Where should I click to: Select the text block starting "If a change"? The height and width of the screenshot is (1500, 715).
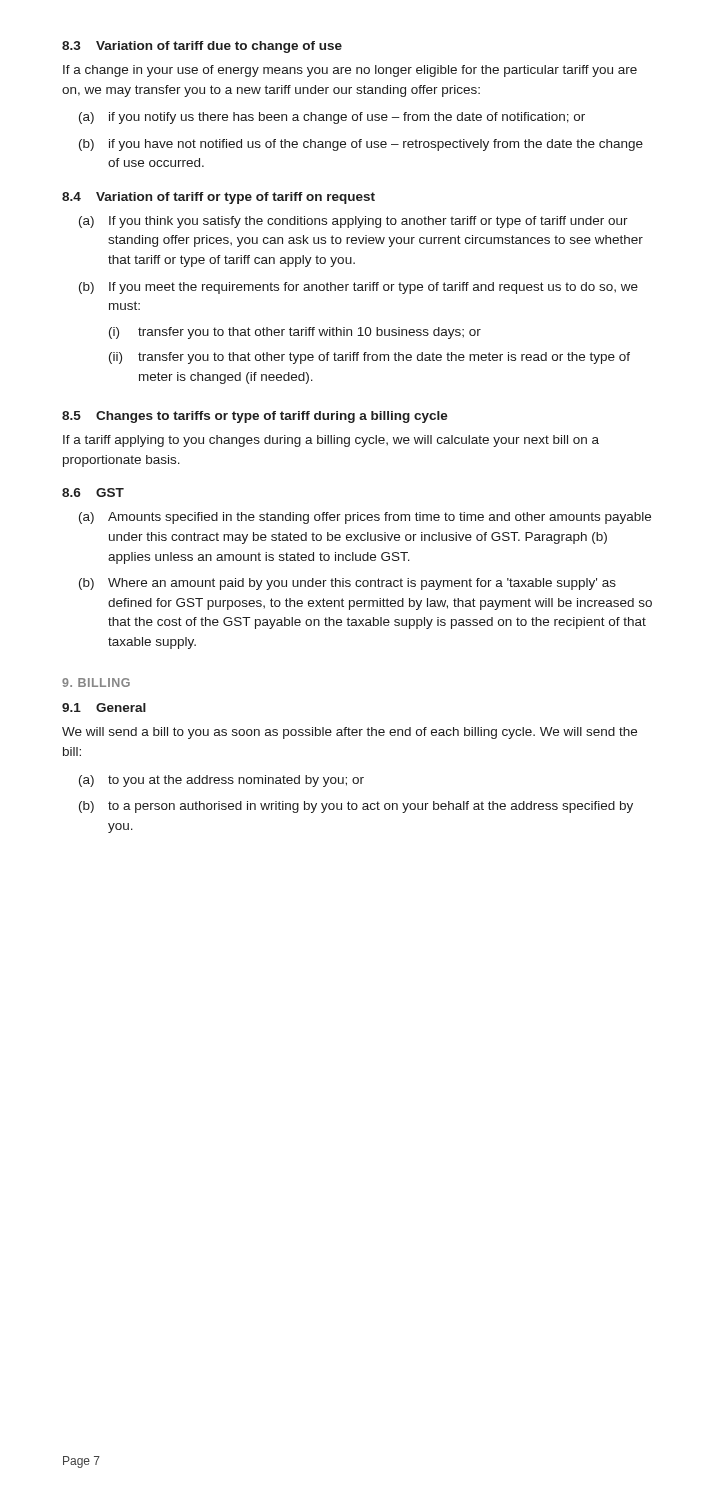click(x=358, y=80)
